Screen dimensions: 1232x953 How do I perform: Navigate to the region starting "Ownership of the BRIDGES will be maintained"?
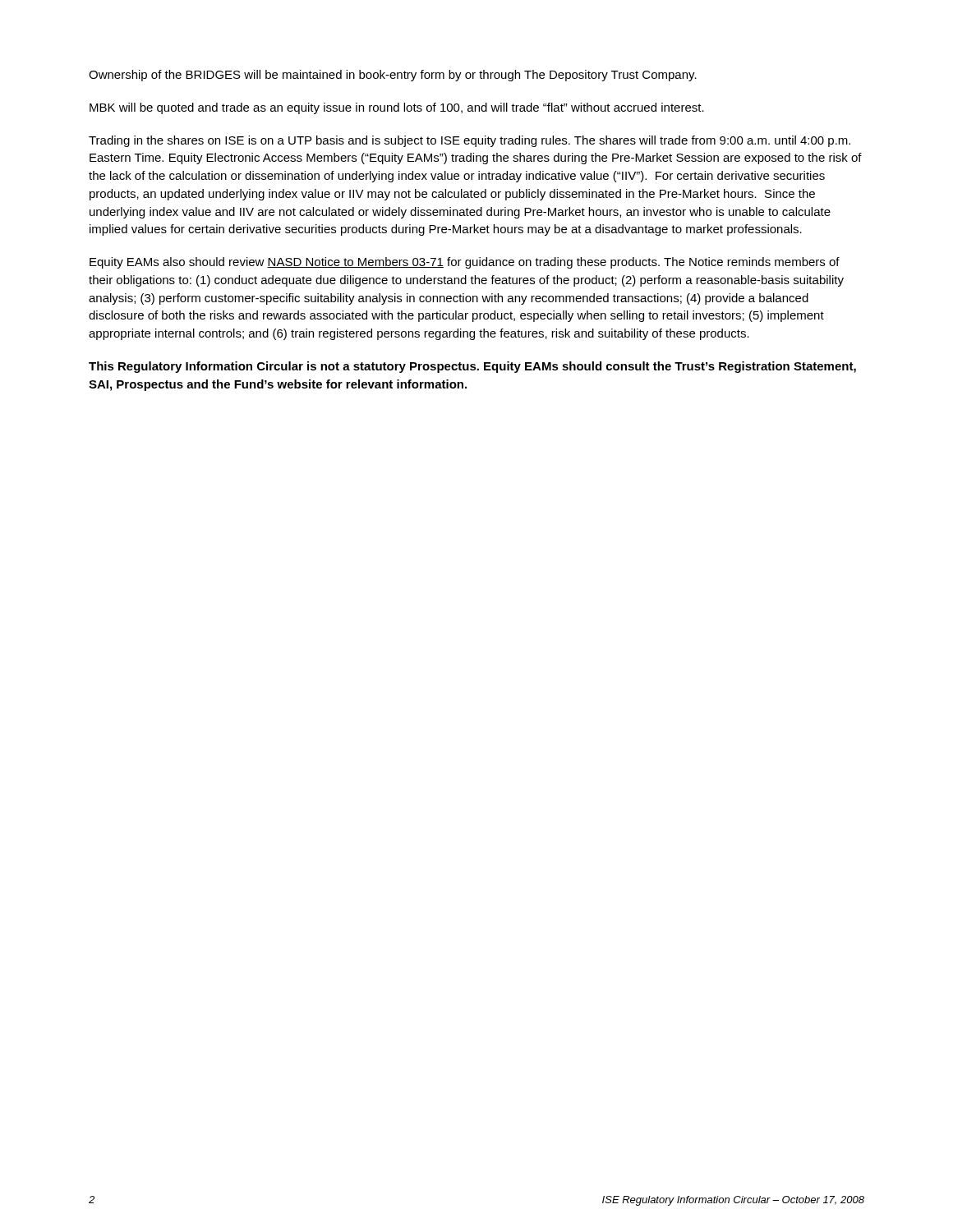tap(393, 74)
